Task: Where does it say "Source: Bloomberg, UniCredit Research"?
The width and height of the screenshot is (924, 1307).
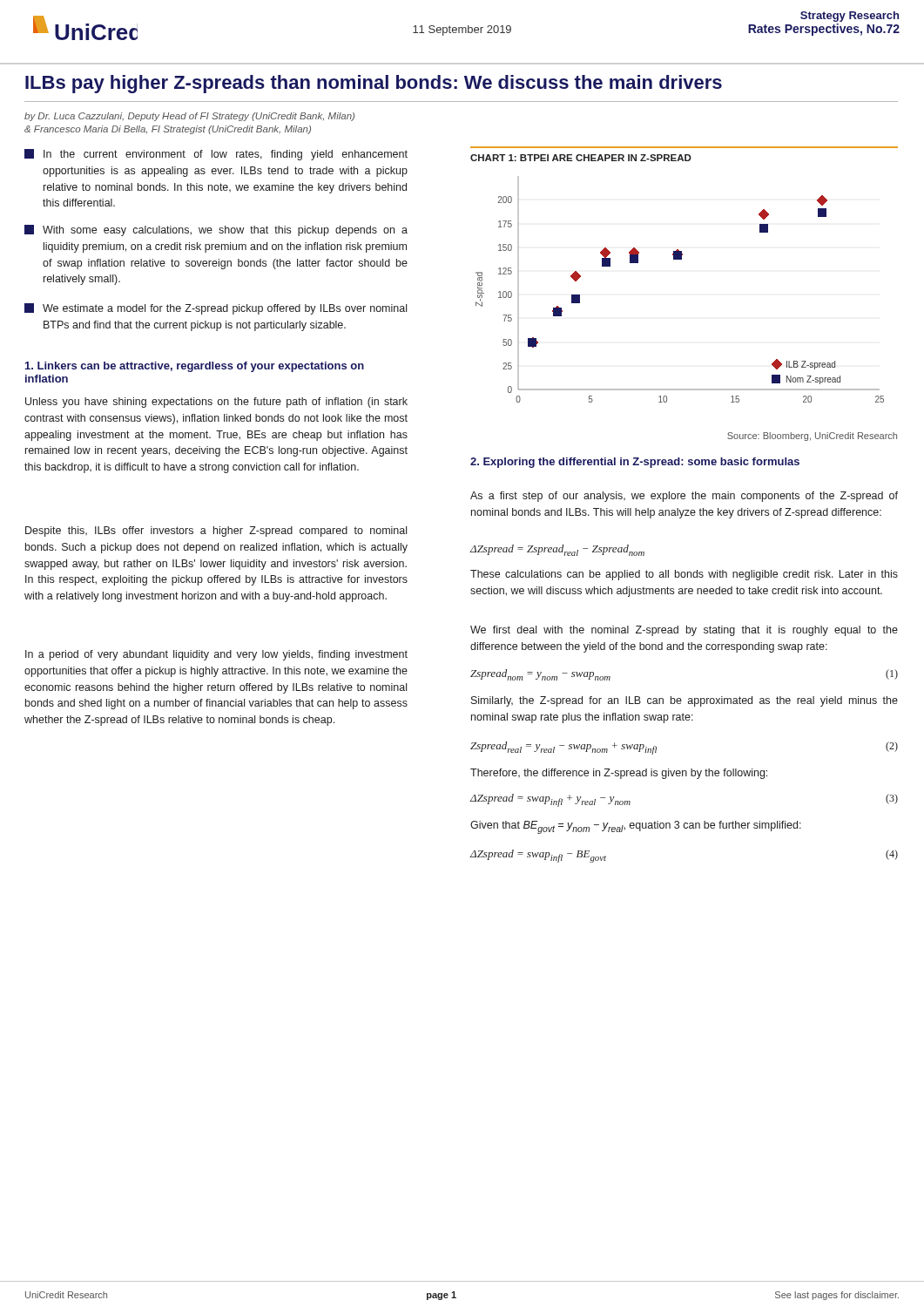Action: pos(812,436)
